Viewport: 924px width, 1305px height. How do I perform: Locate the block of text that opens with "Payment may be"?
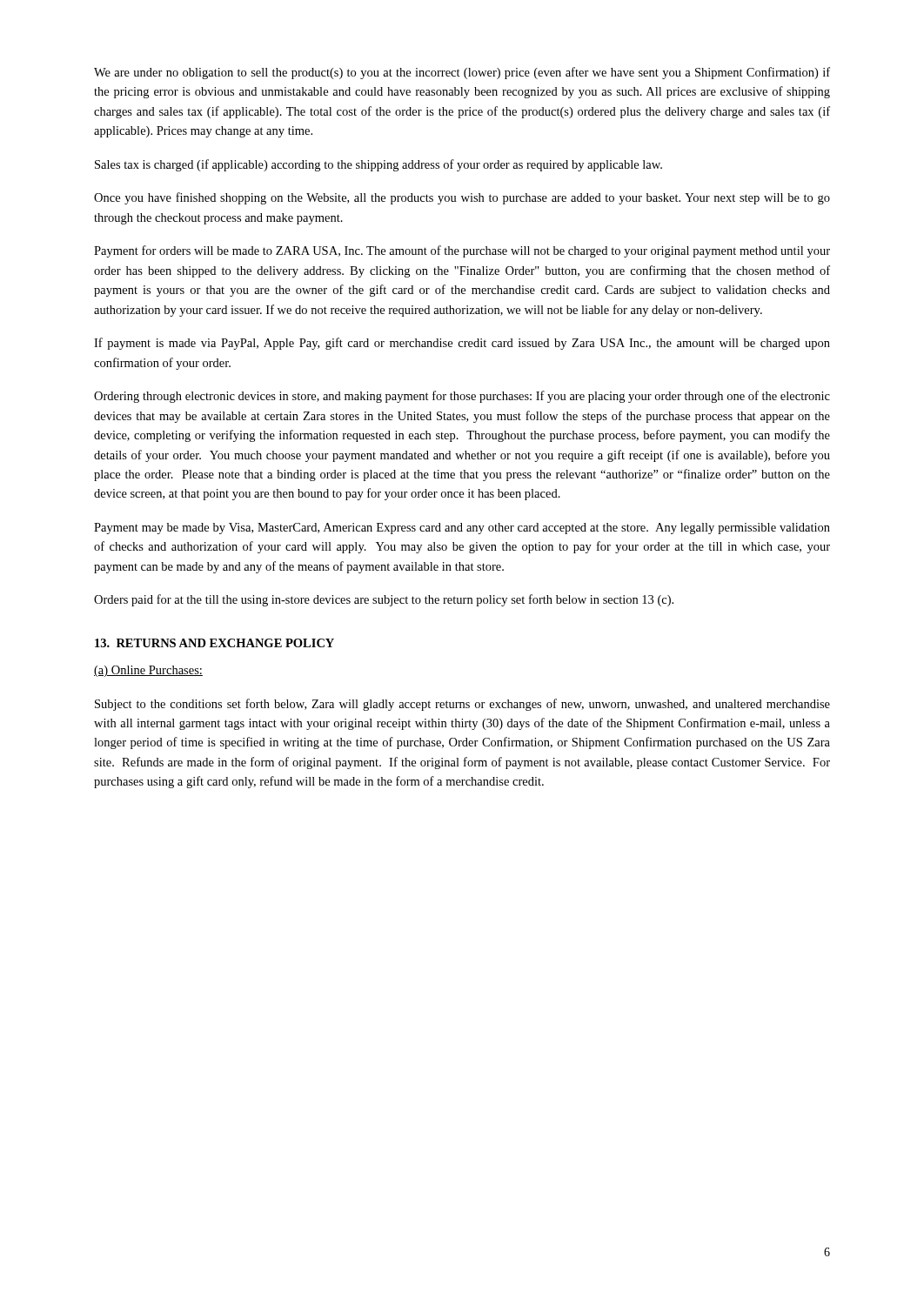(x=462, y=547)
